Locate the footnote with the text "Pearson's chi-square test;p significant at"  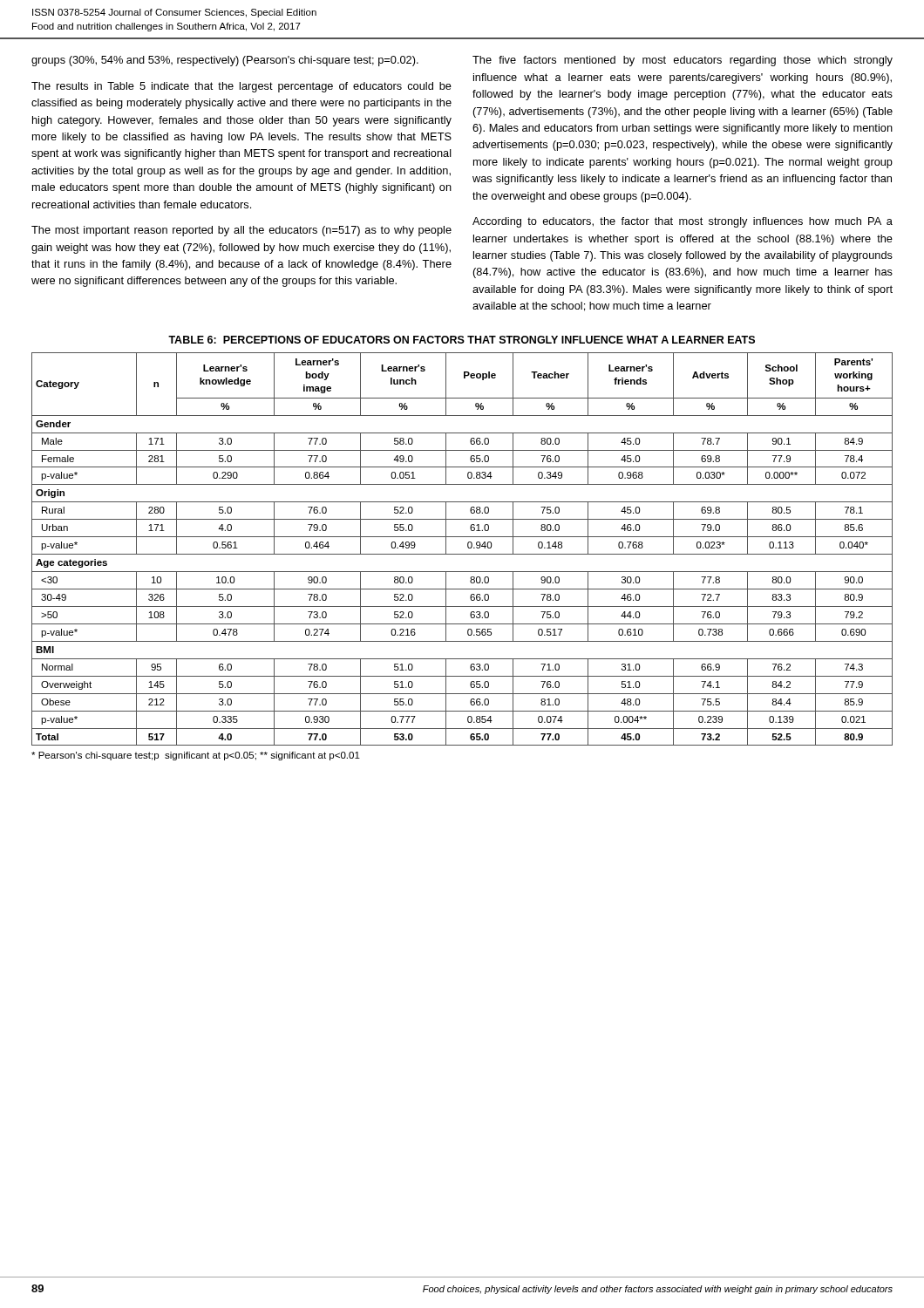[196, 756]
